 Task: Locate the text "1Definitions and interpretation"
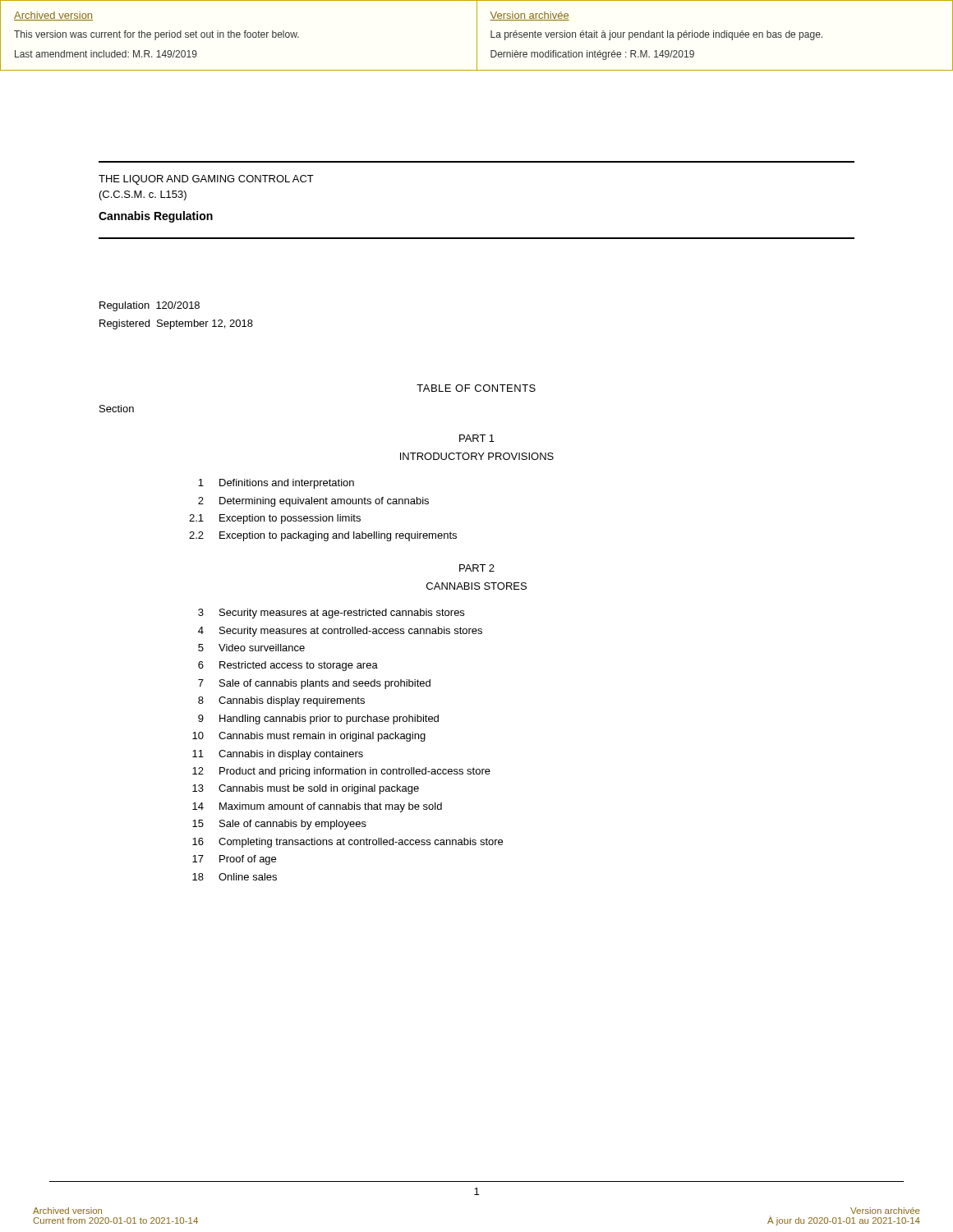tap(276, 484)
